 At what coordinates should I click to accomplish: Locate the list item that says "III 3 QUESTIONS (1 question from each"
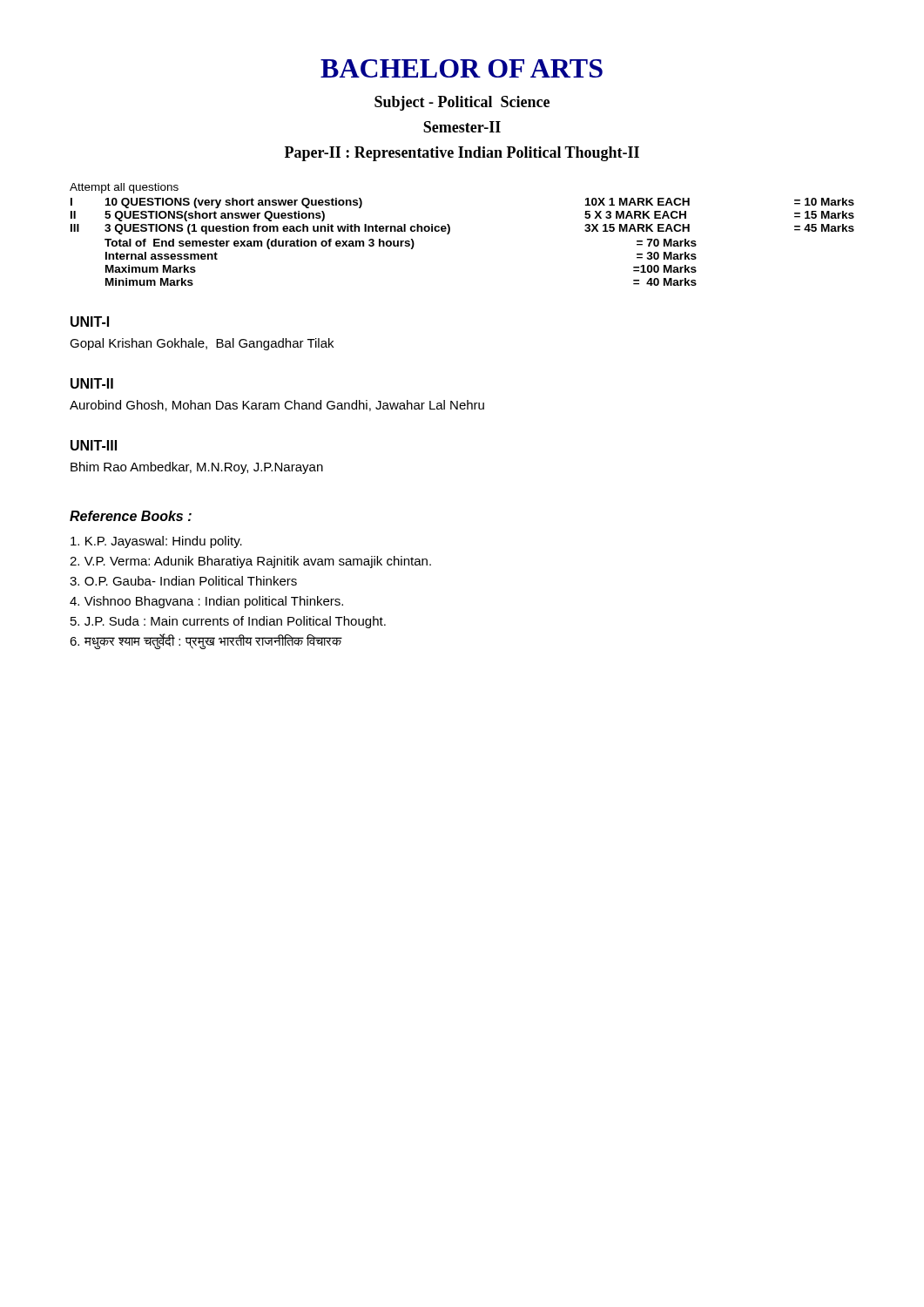pos(274,229)
